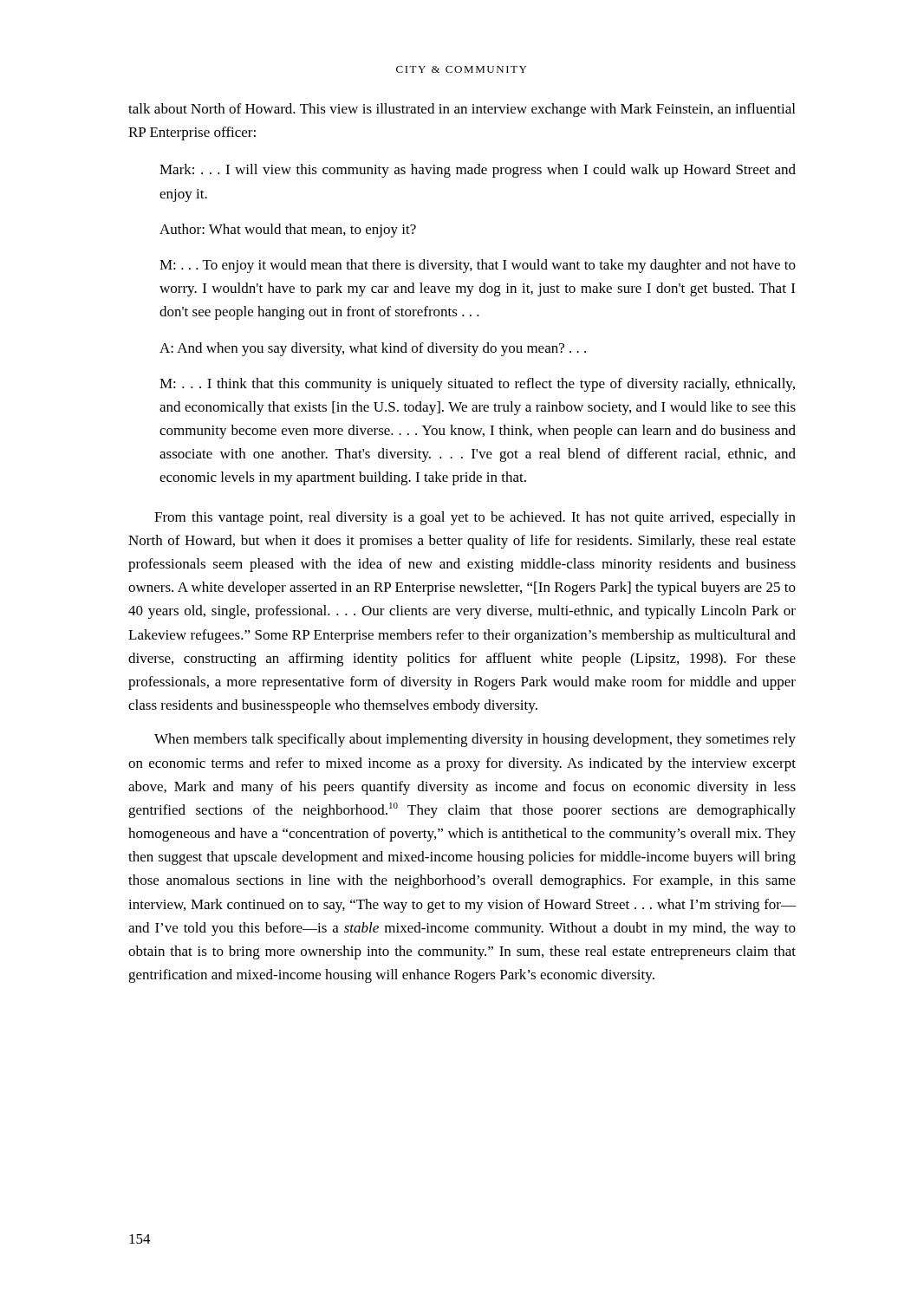Screen dimensions: 1300x924
Task: Find the block on this page that starts "talk about North of Howard. This view is"
Action: coord(462,121)
